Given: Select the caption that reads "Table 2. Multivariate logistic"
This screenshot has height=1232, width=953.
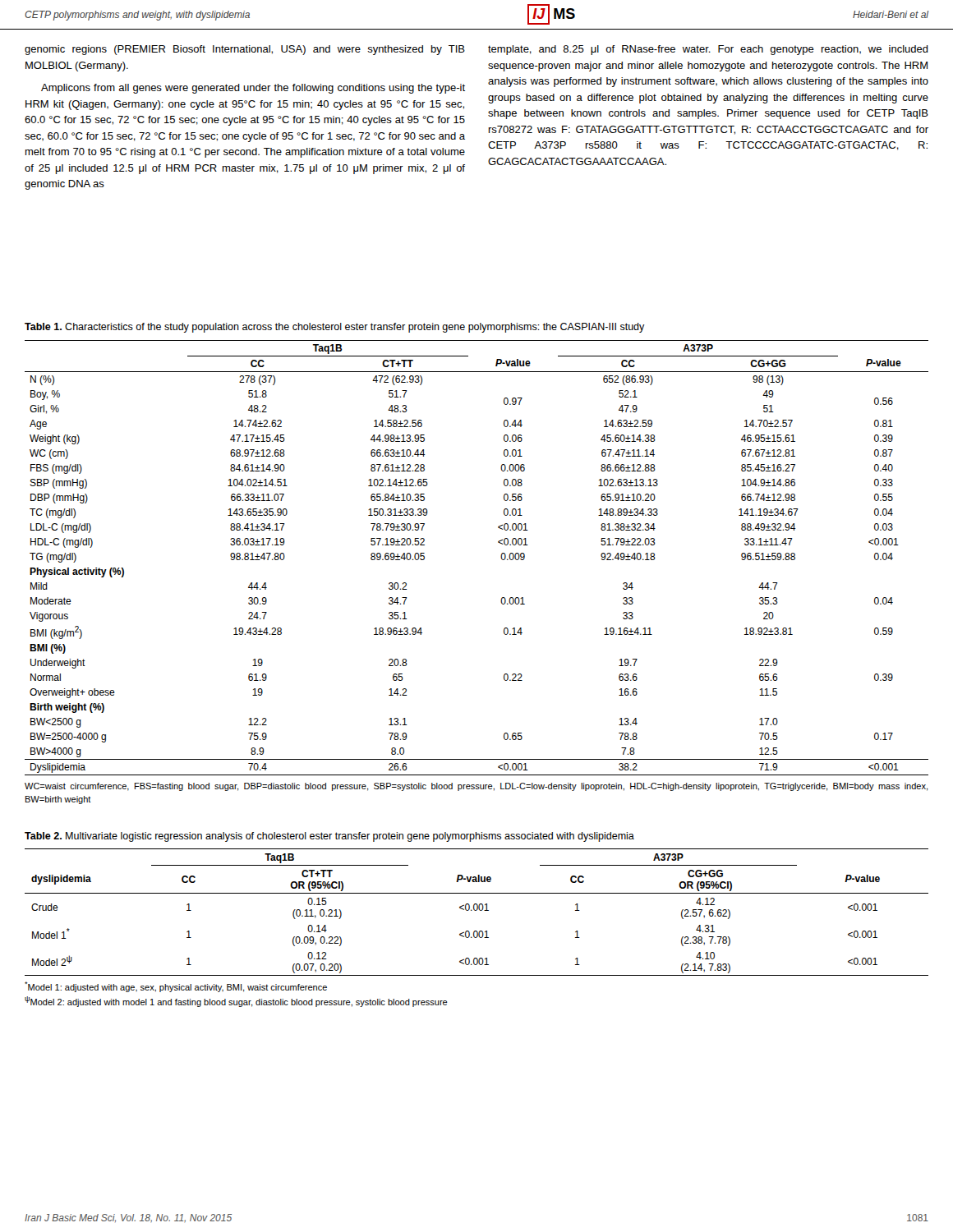Looking at the screenshot, I should 329,836.
